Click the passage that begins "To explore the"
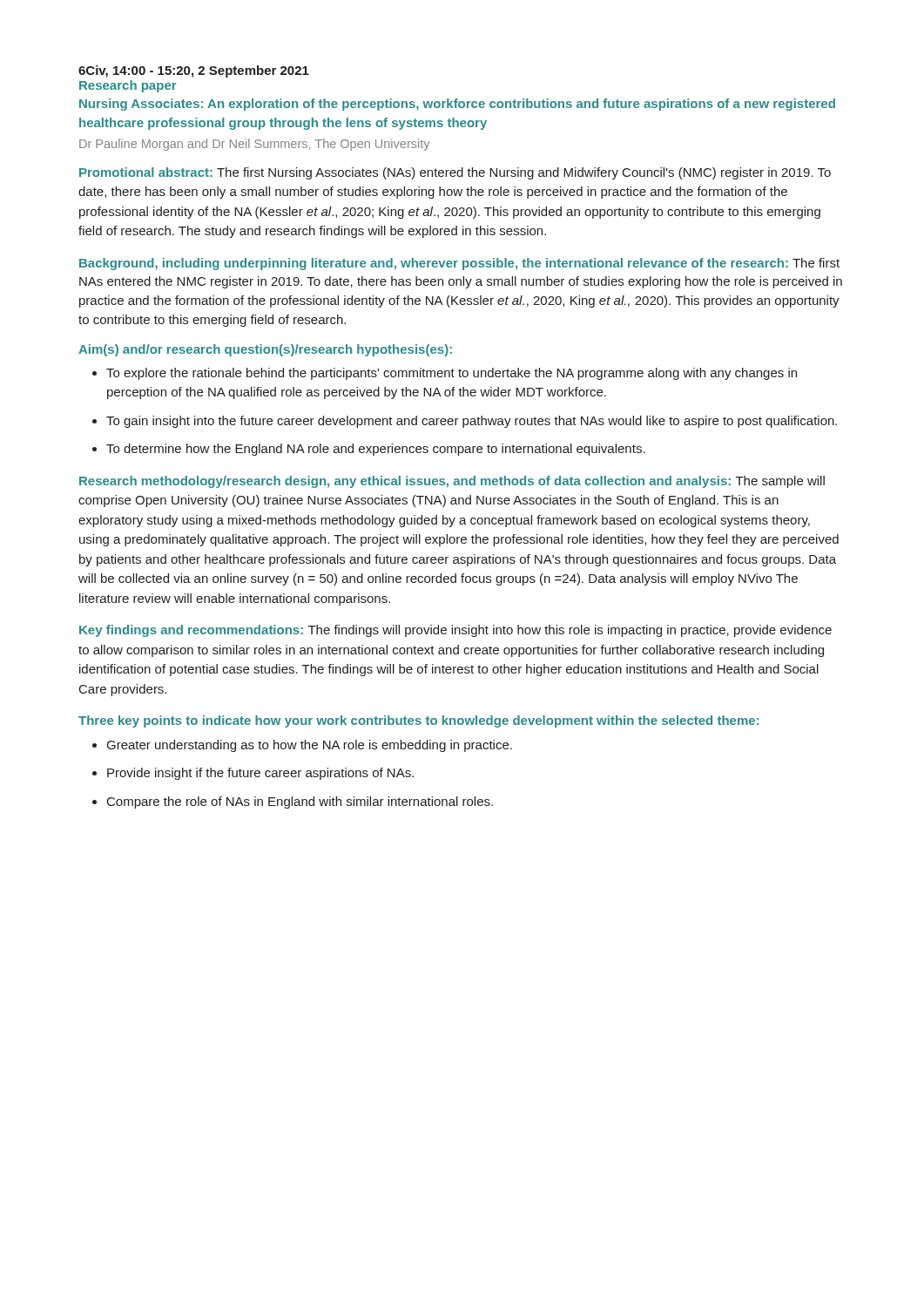 [452, 382]
